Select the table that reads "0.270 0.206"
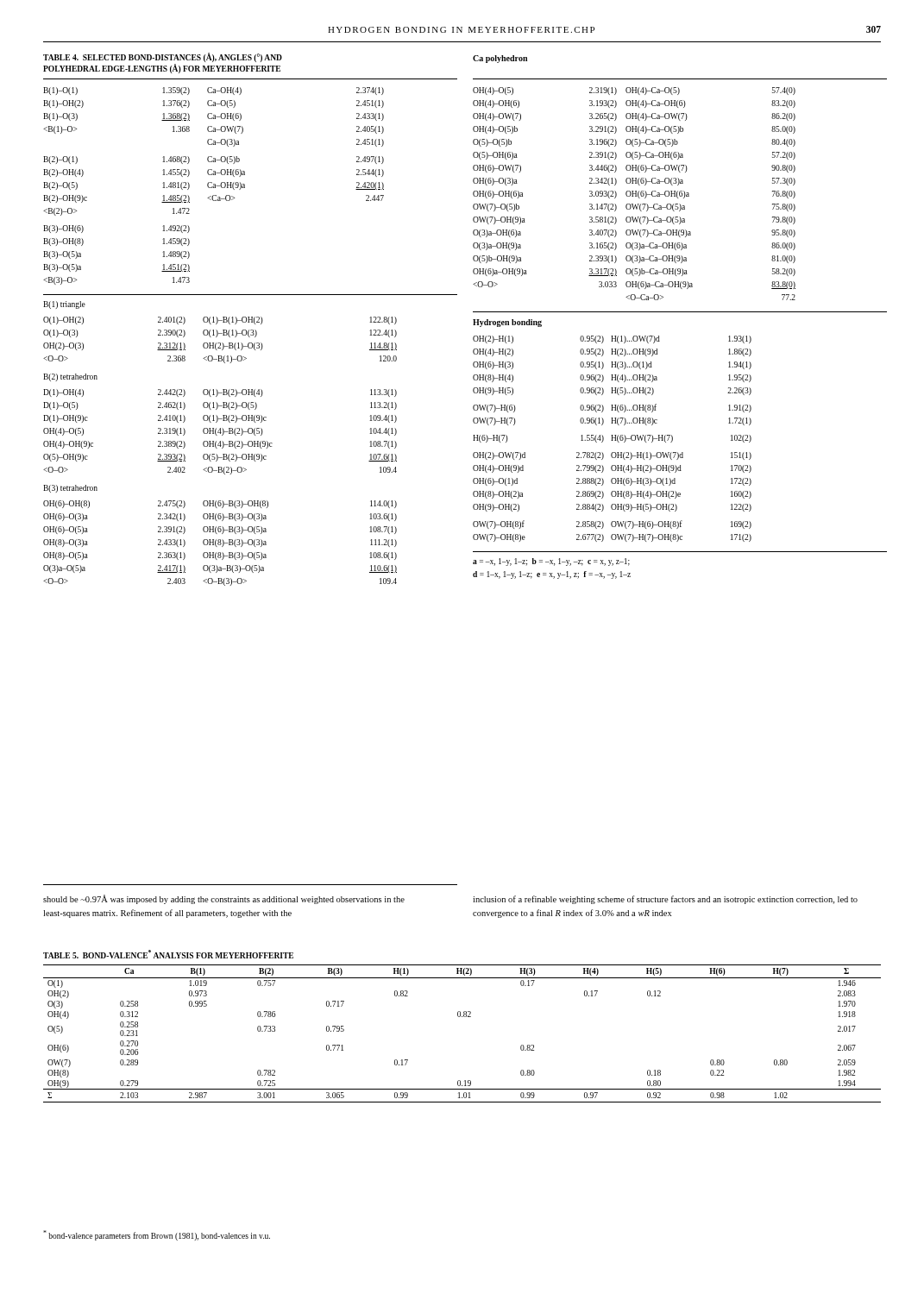The image size is (924, 1294). 462,1033
